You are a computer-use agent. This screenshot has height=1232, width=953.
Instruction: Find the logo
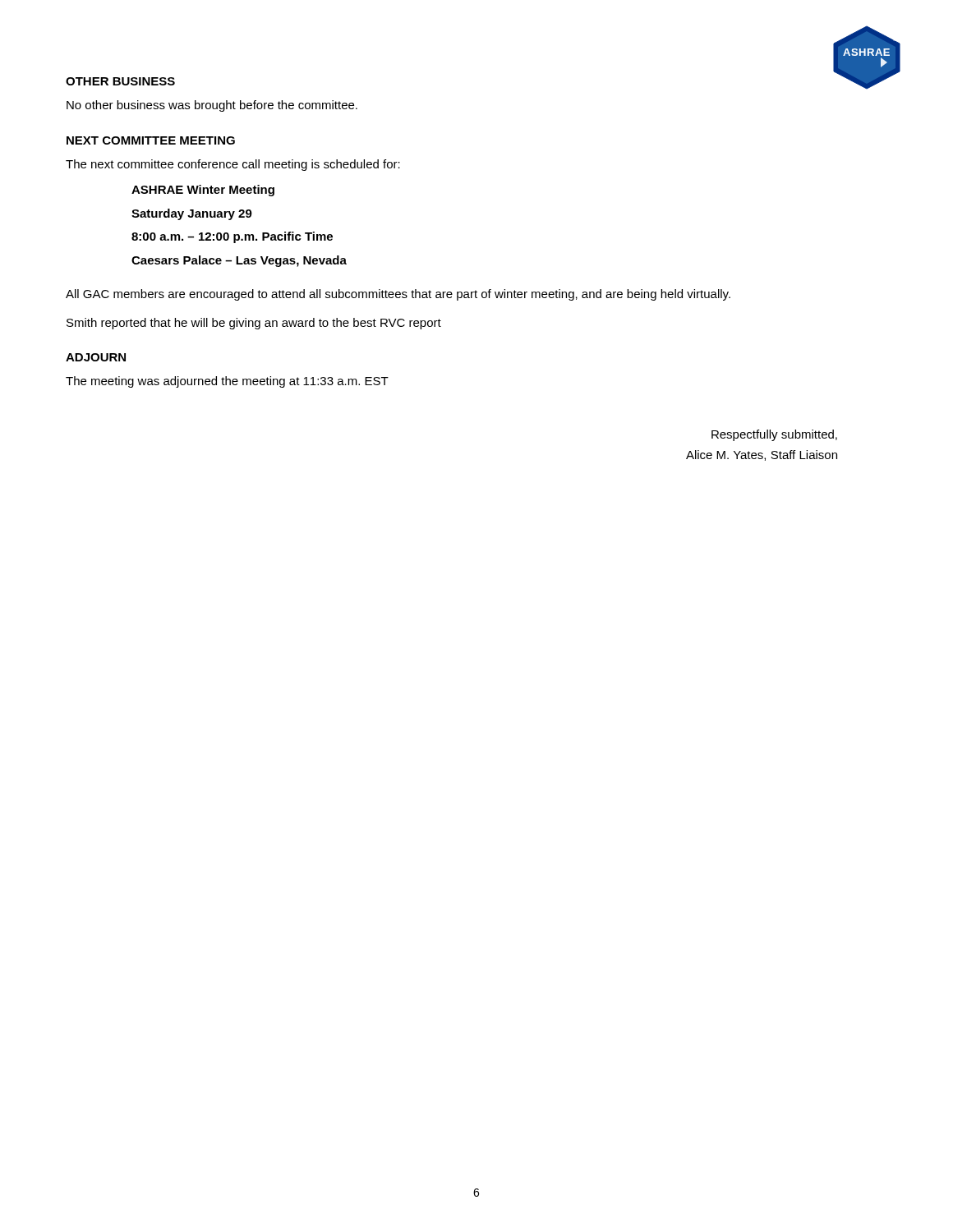click(x=867, y=59)
